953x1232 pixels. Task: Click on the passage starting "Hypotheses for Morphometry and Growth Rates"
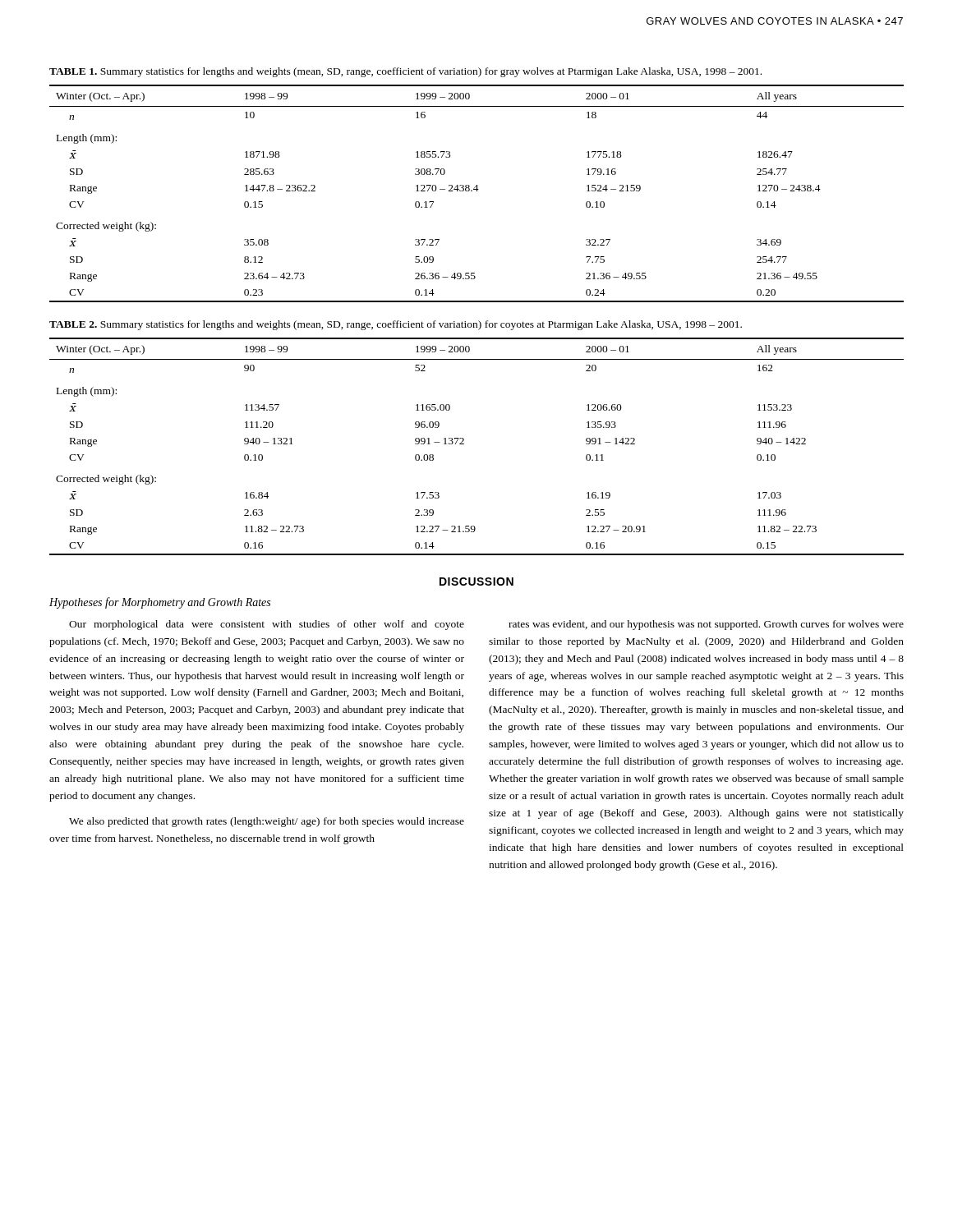tap(160, 602)
